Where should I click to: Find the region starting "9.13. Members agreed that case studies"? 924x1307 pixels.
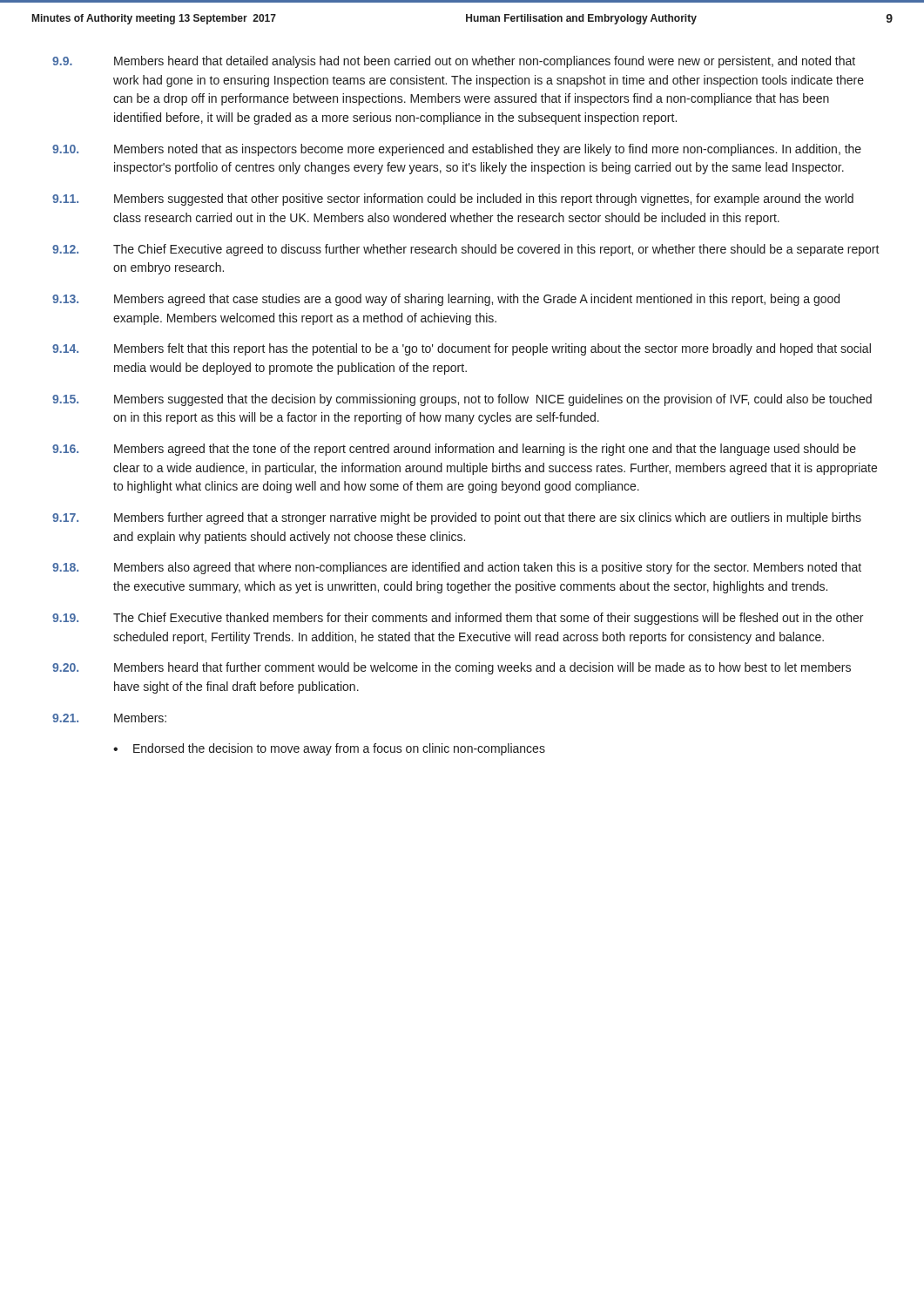pyautogui.click(x=466, y=309)
